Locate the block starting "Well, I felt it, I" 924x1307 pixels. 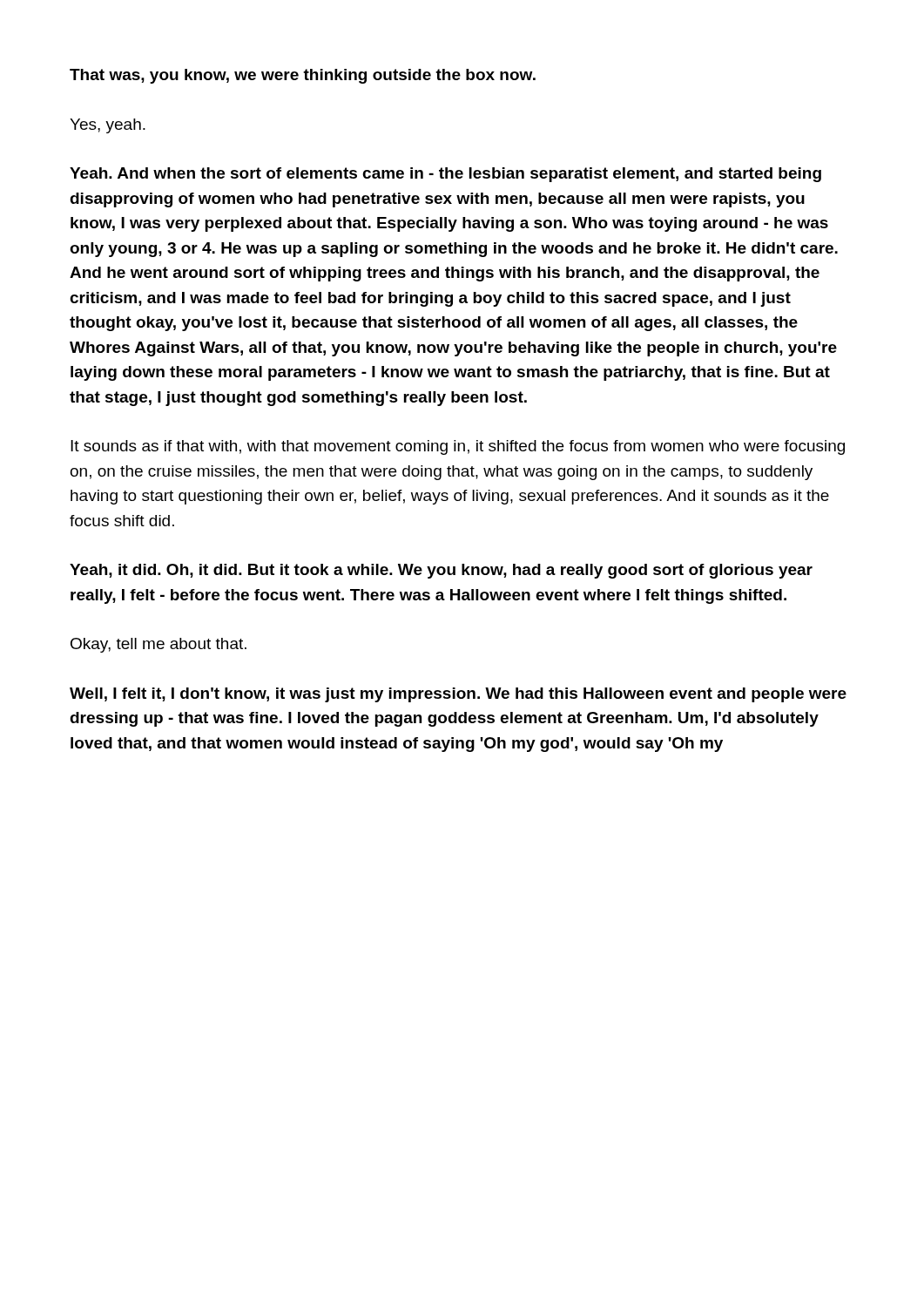tap(458, 718)
